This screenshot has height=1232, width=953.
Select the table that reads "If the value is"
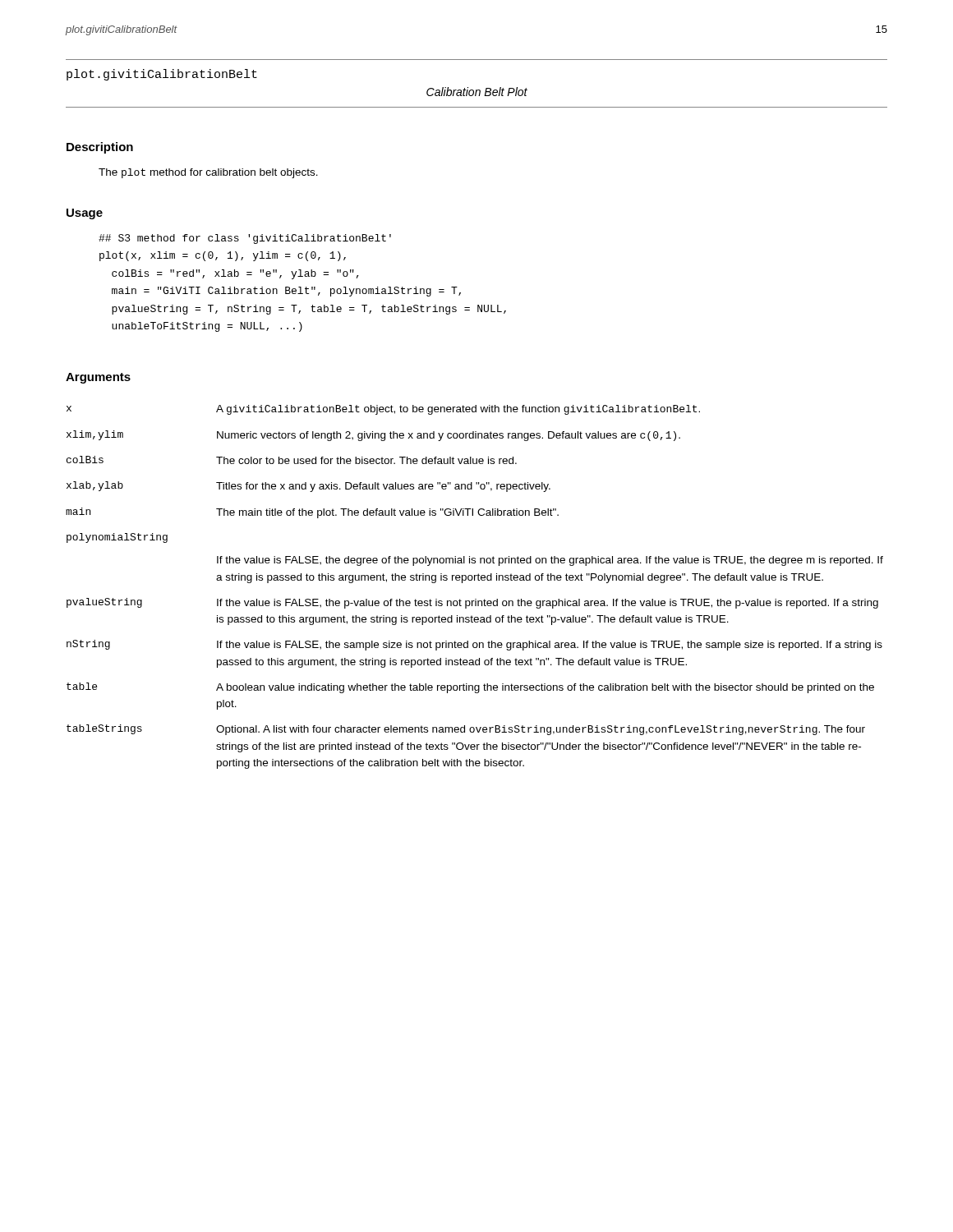476,588
